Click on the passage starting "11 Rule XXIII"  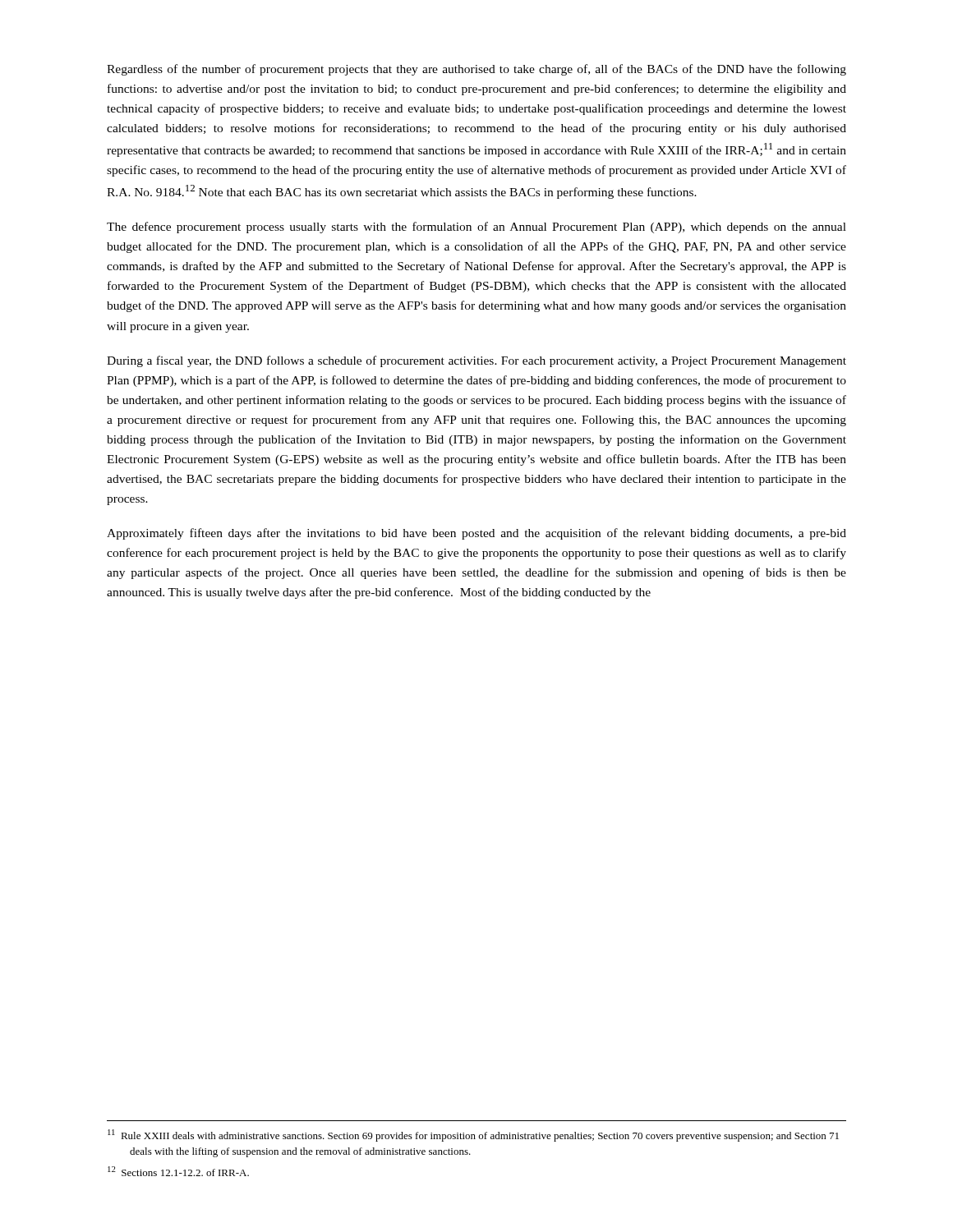473,1142
